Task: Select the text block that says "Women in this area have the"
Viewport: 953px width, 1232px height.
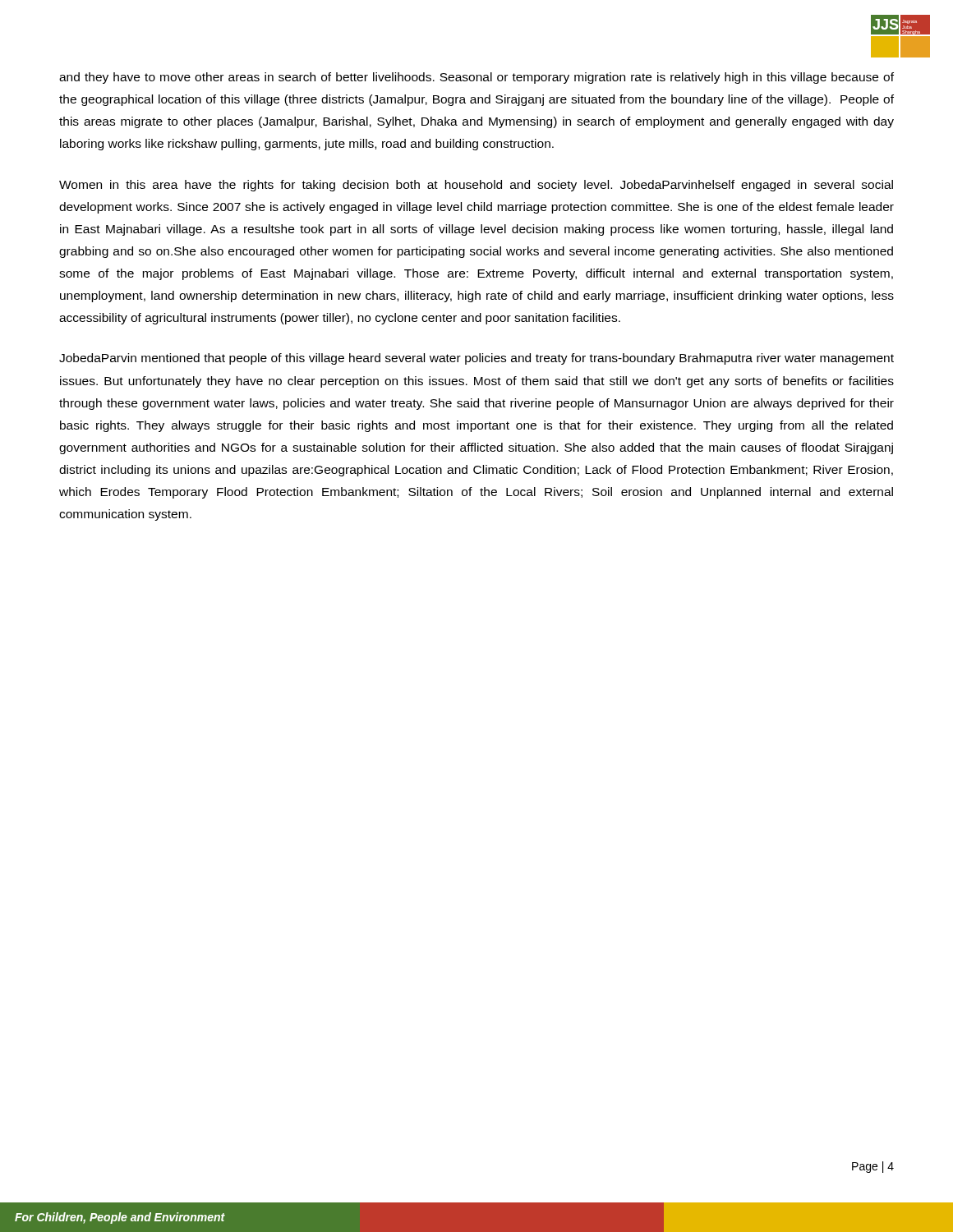Action: (476, 251)
